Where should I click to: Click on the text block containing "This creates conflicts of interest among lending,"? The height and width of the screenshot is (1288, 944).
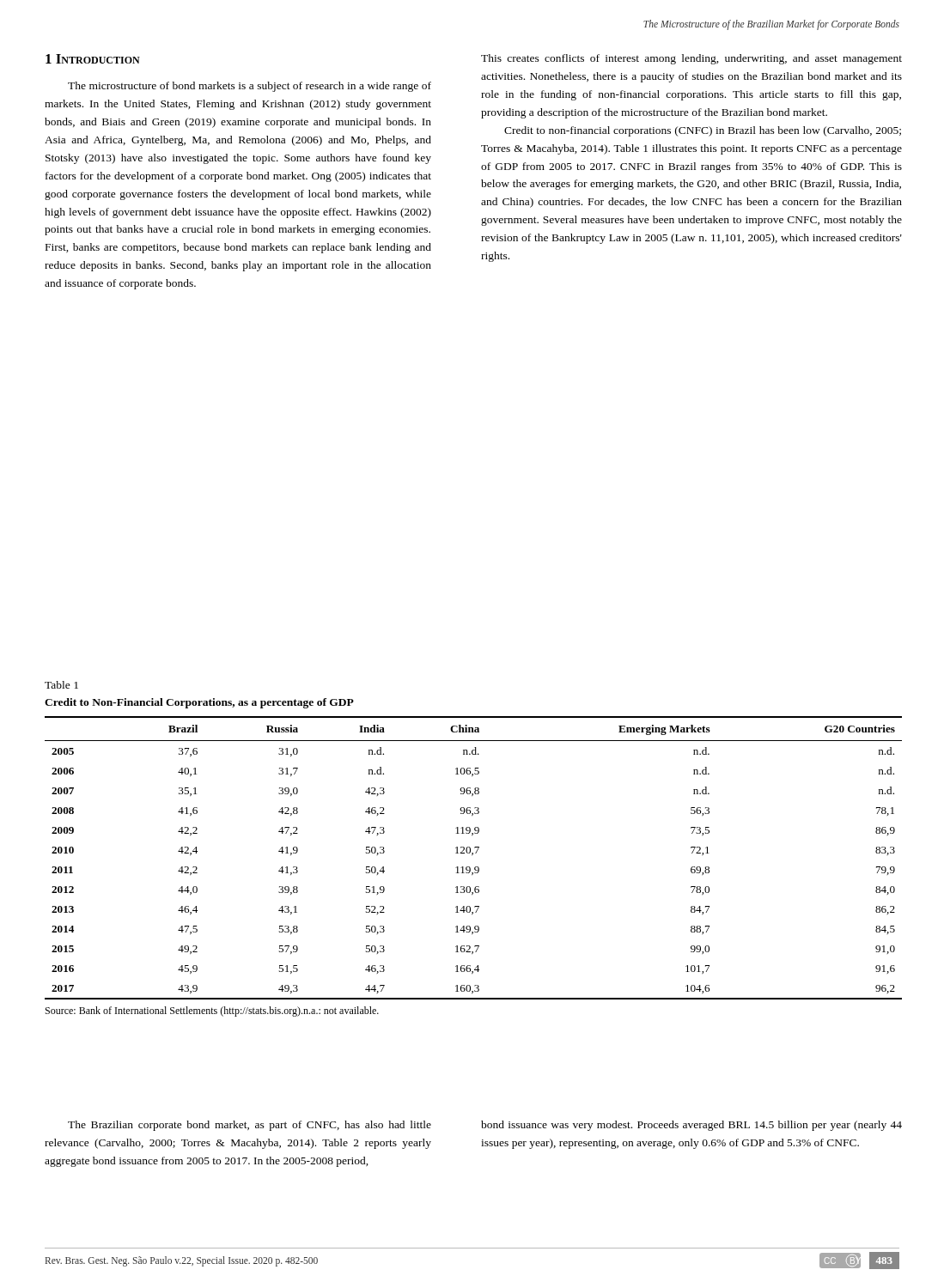pos(691,158)
